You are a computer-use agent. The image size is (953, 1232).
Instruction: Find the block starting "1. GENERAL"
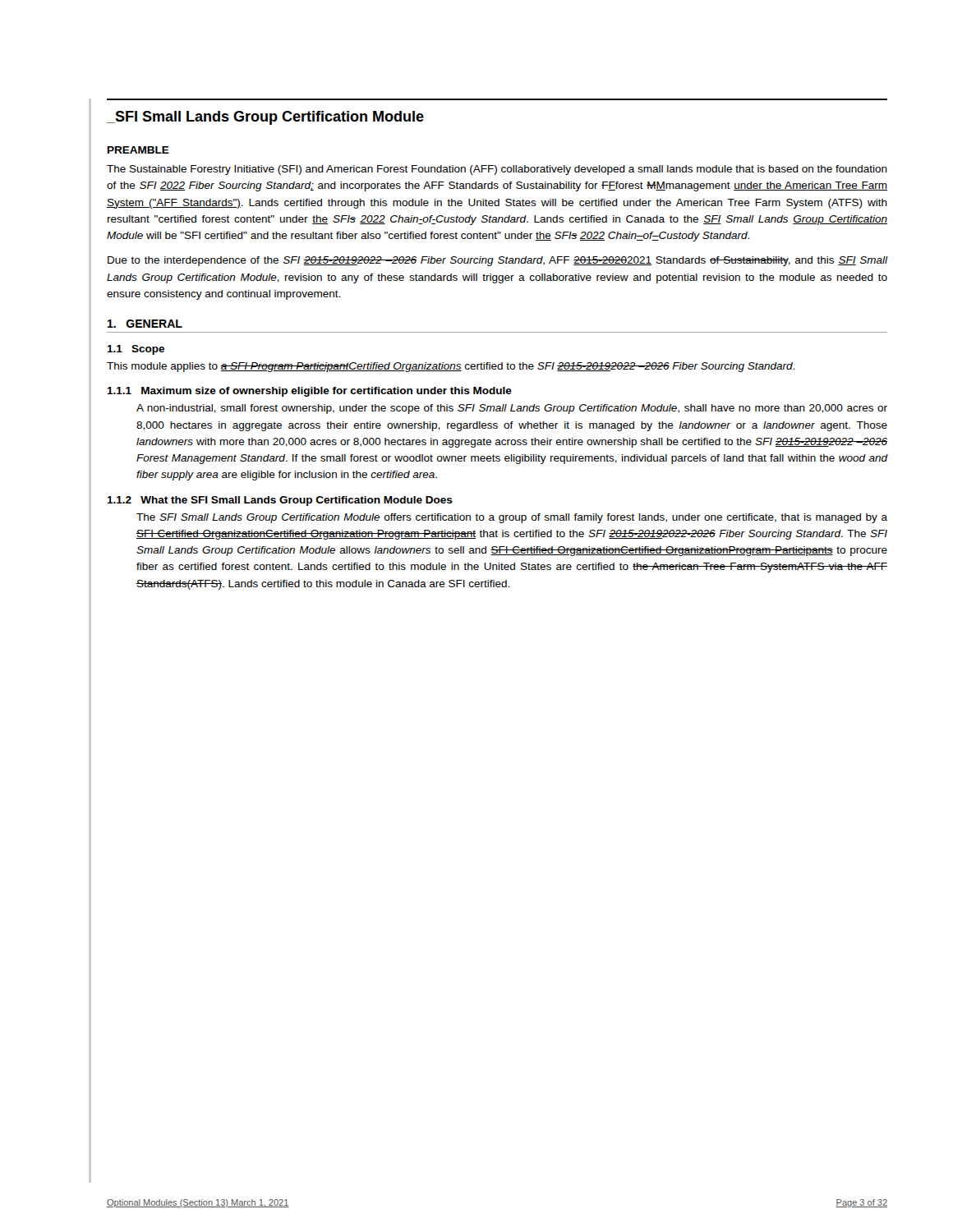pyautogui.click(x=145, y=324)
